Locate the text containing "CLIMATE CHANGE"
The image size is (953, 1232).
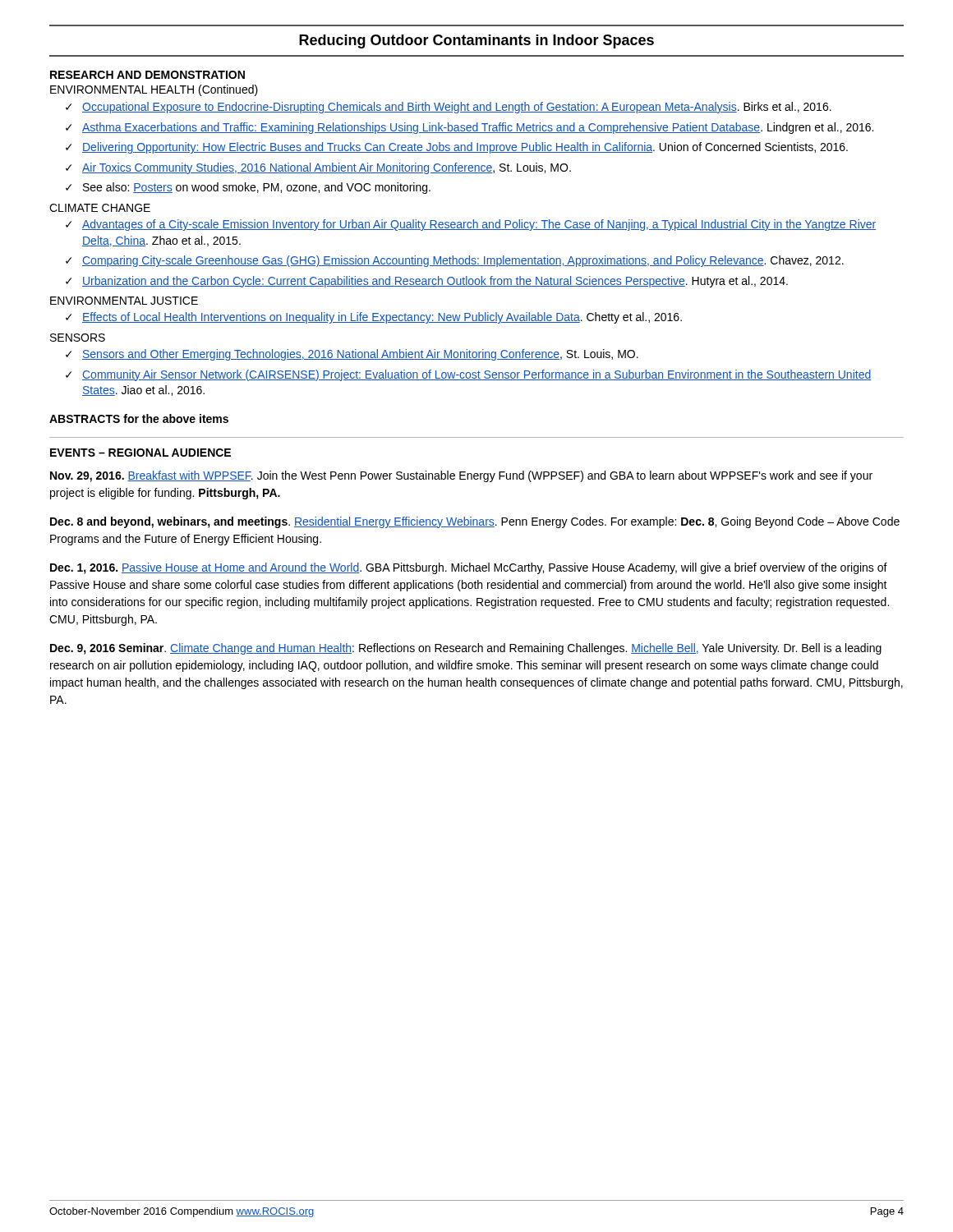100,208
